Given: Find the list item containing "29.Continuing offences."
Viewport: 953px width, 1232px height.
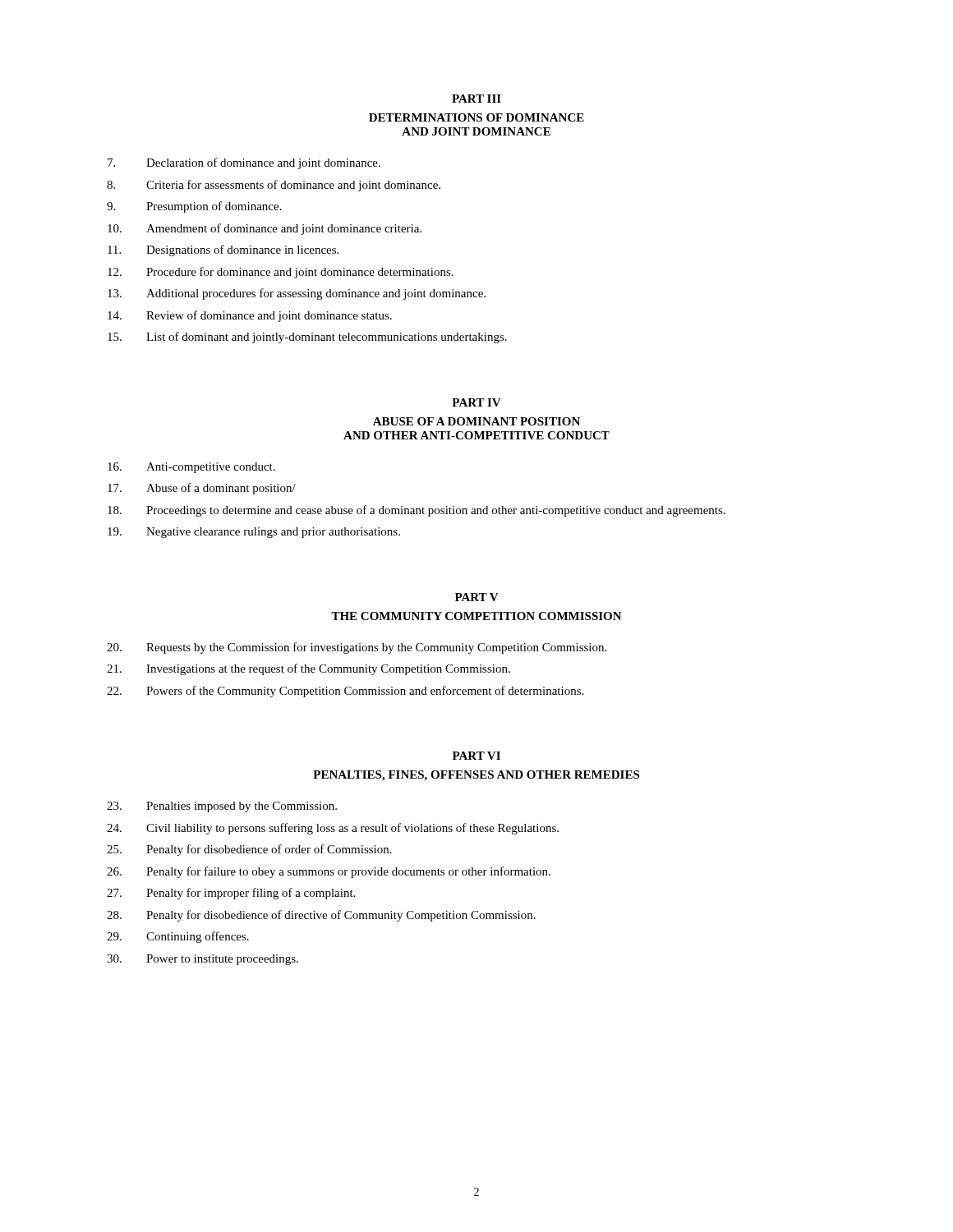Looking at the screenshot, I should 178,937.
